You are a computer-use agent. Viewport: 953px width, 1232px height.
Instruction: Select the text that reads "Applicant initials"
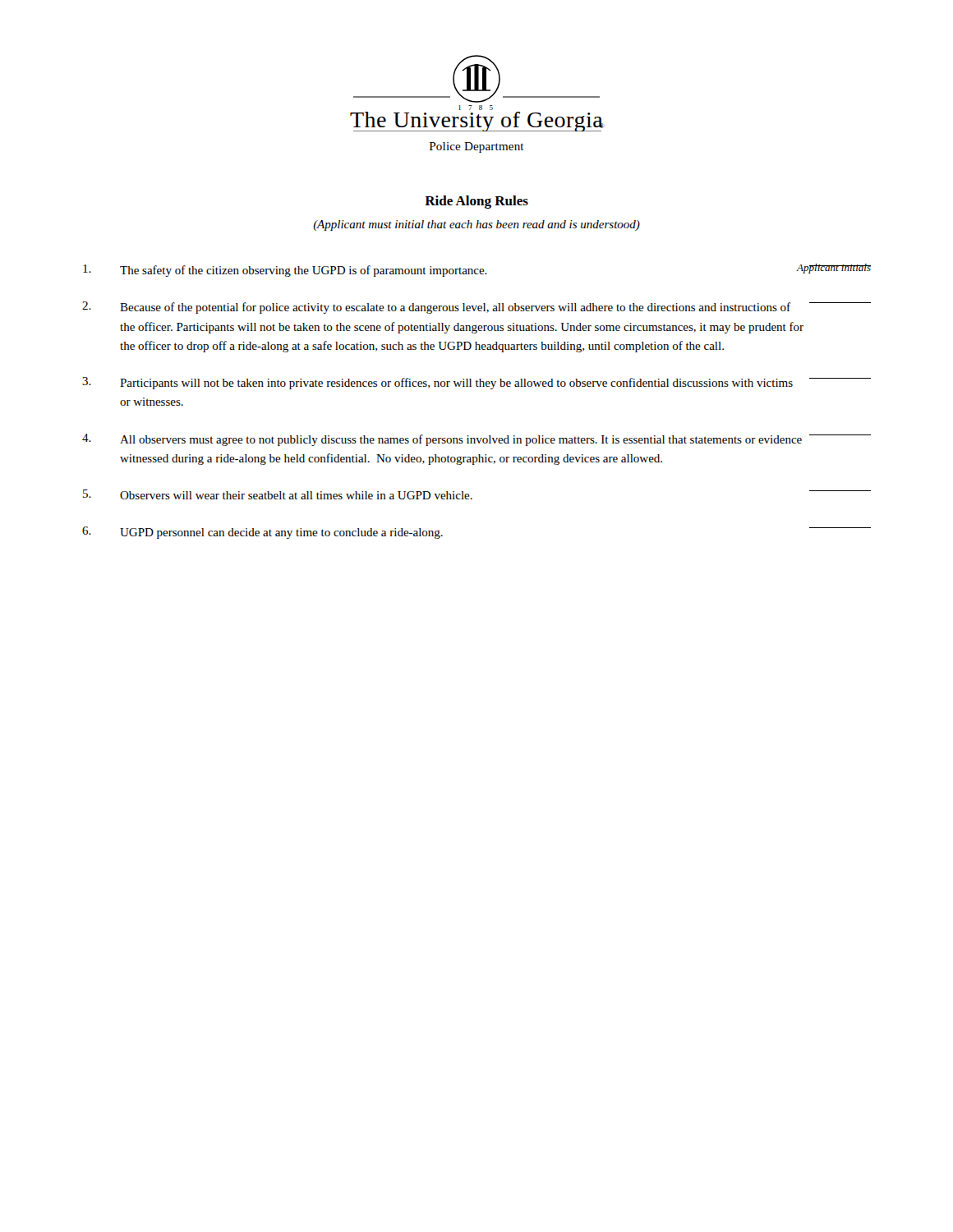click(834, 267)
